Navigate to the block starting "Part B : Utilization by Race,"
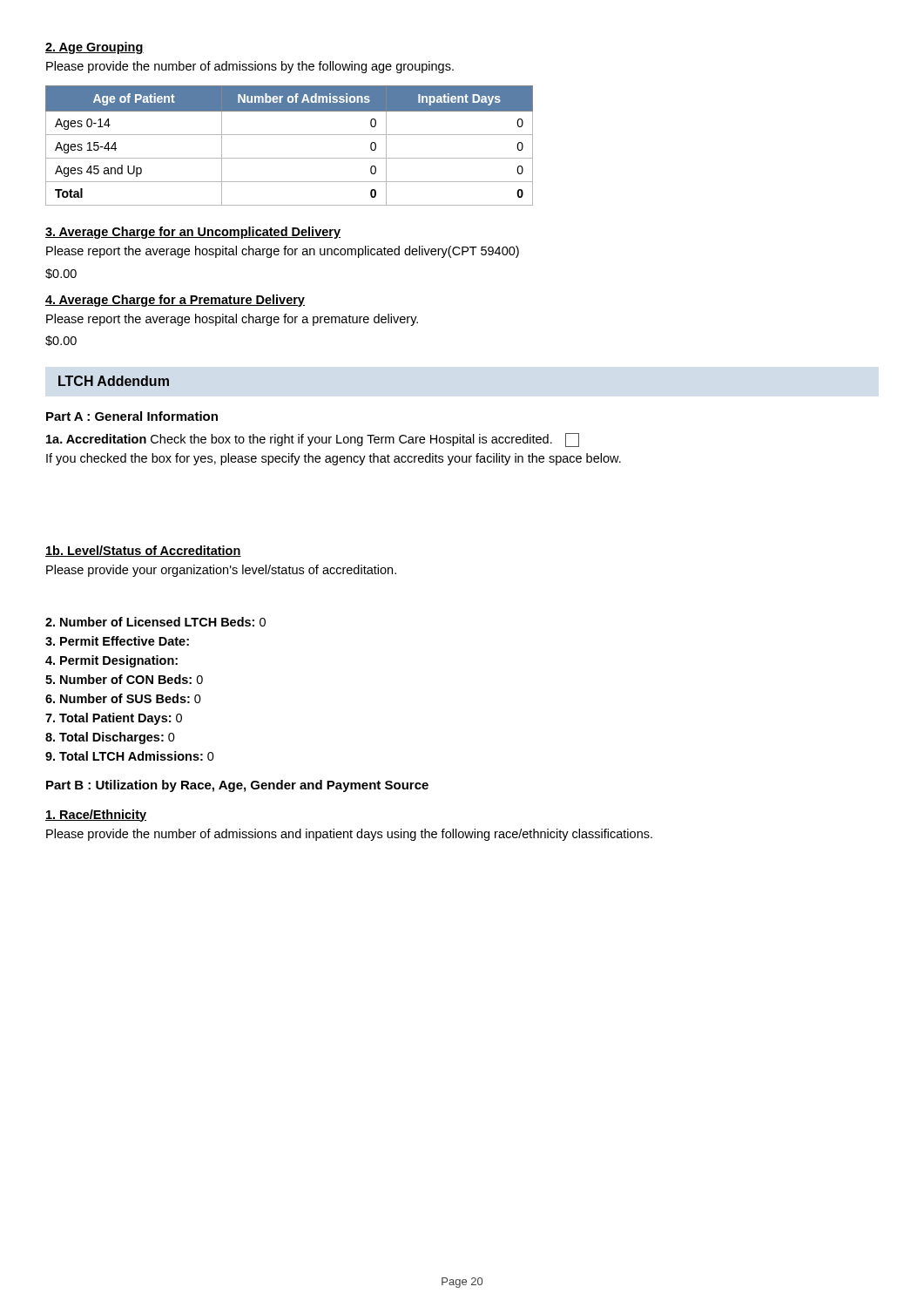Image resolution: width=924 pixels, height=1307 pixels. [x=237, y=784]
